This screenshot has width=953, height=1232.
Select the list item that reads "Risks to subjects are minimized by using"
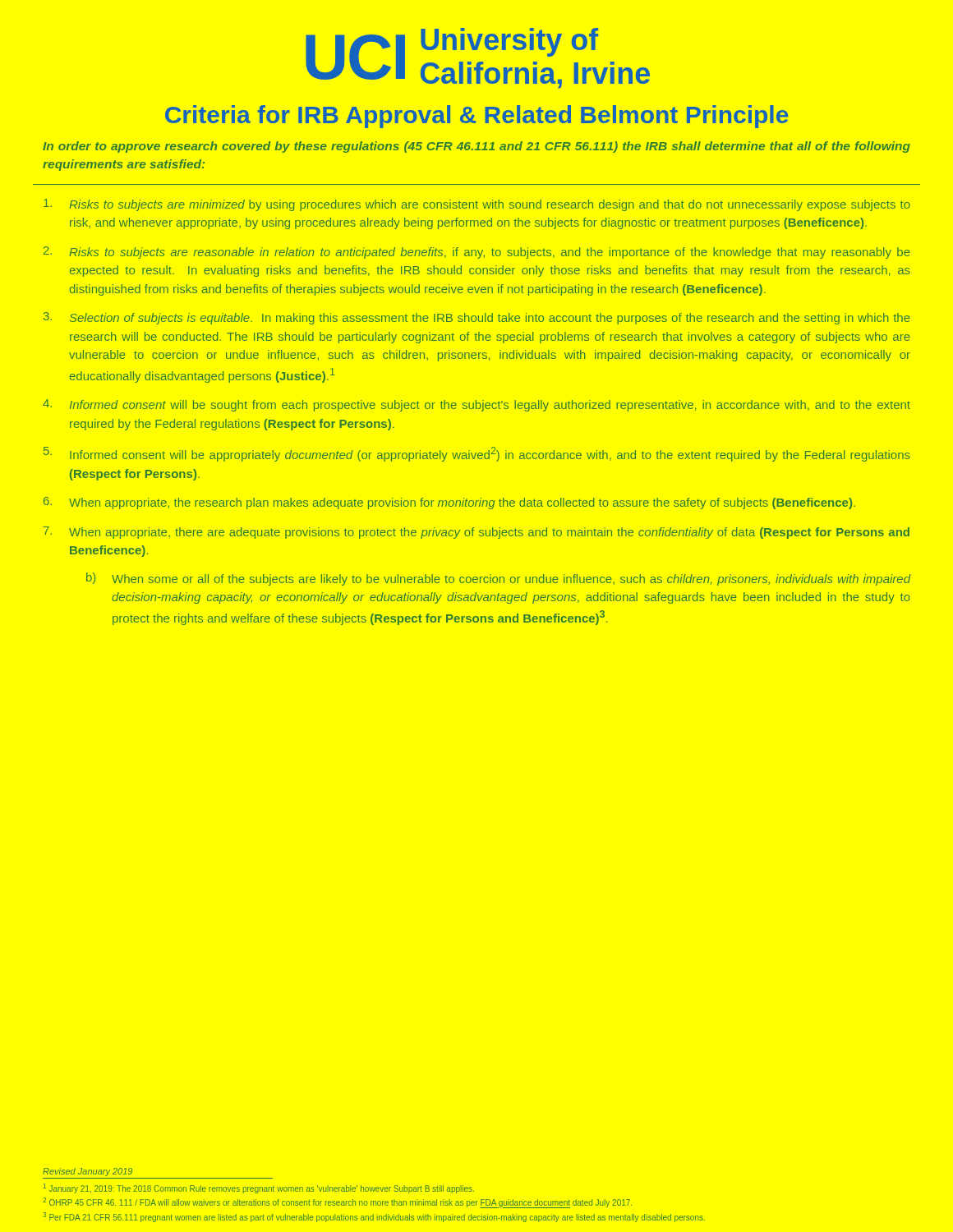[x=476, y=214]
